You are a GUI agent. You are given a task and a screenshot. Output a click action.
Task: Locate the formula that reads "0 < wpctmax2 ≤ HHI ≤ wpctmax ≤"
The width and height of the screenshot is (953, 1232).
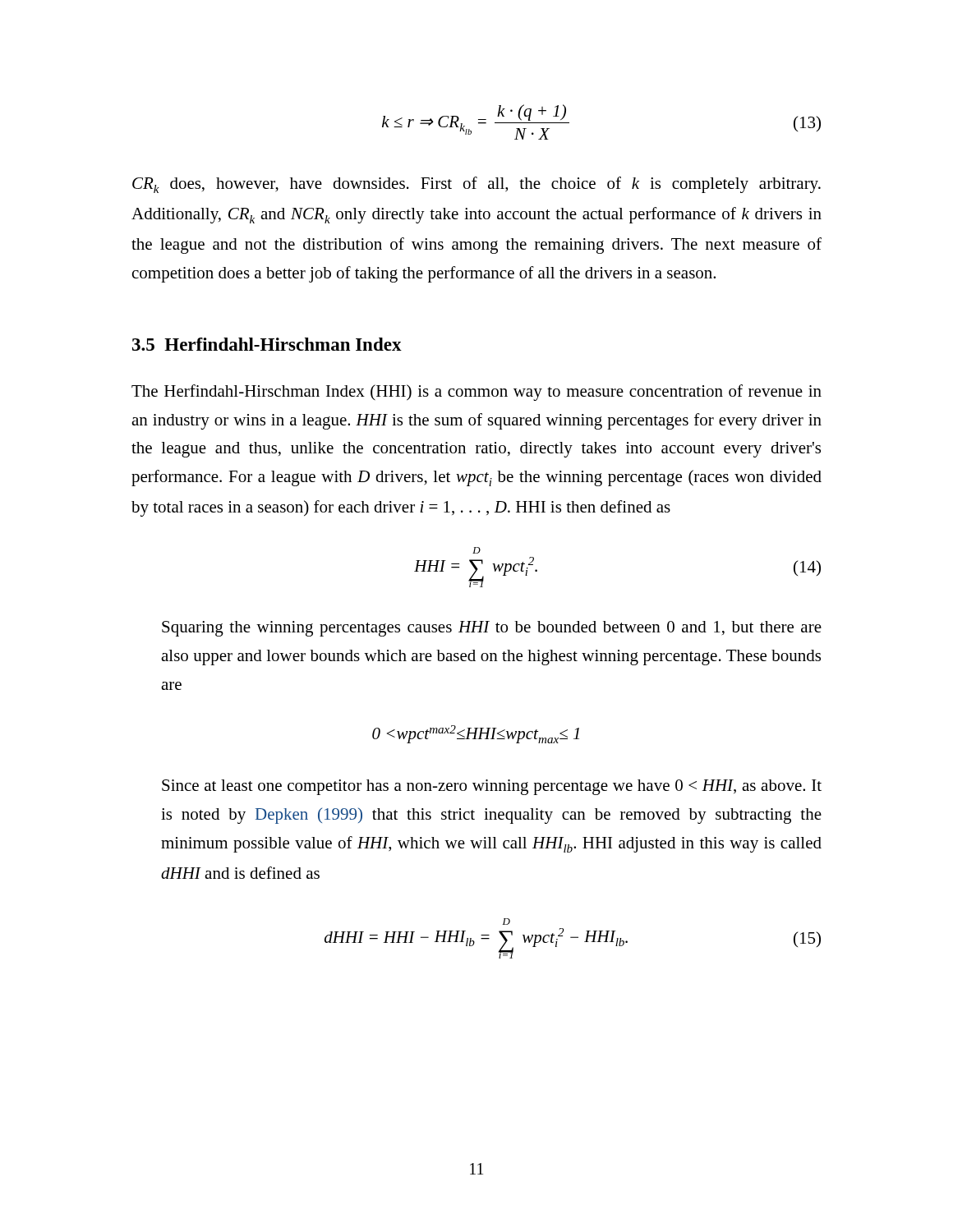(476, 735)
